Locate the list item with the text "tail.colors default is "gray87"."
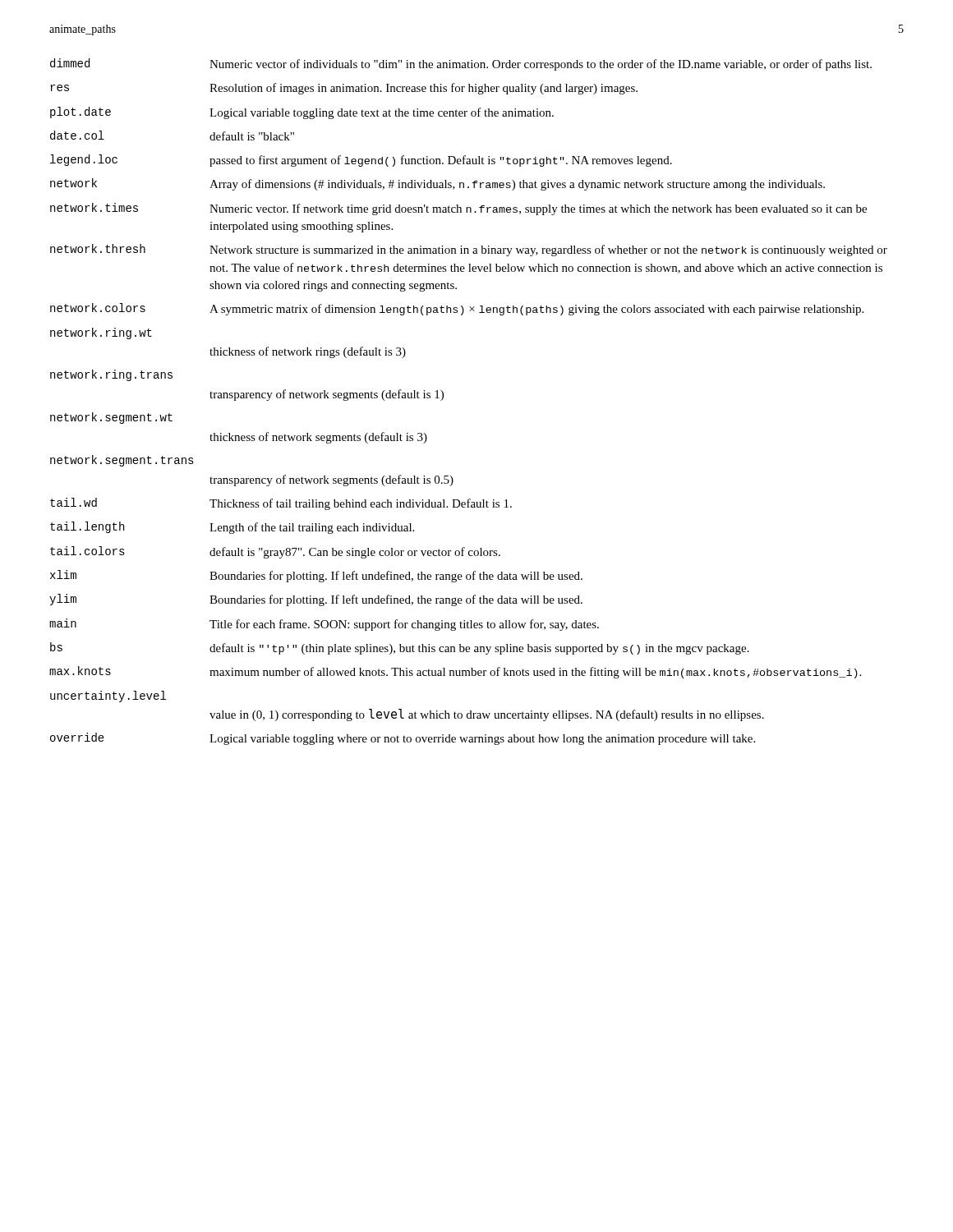Image resolution: width=953 pixels, height=1232 pixels. (x=476, y=552)
